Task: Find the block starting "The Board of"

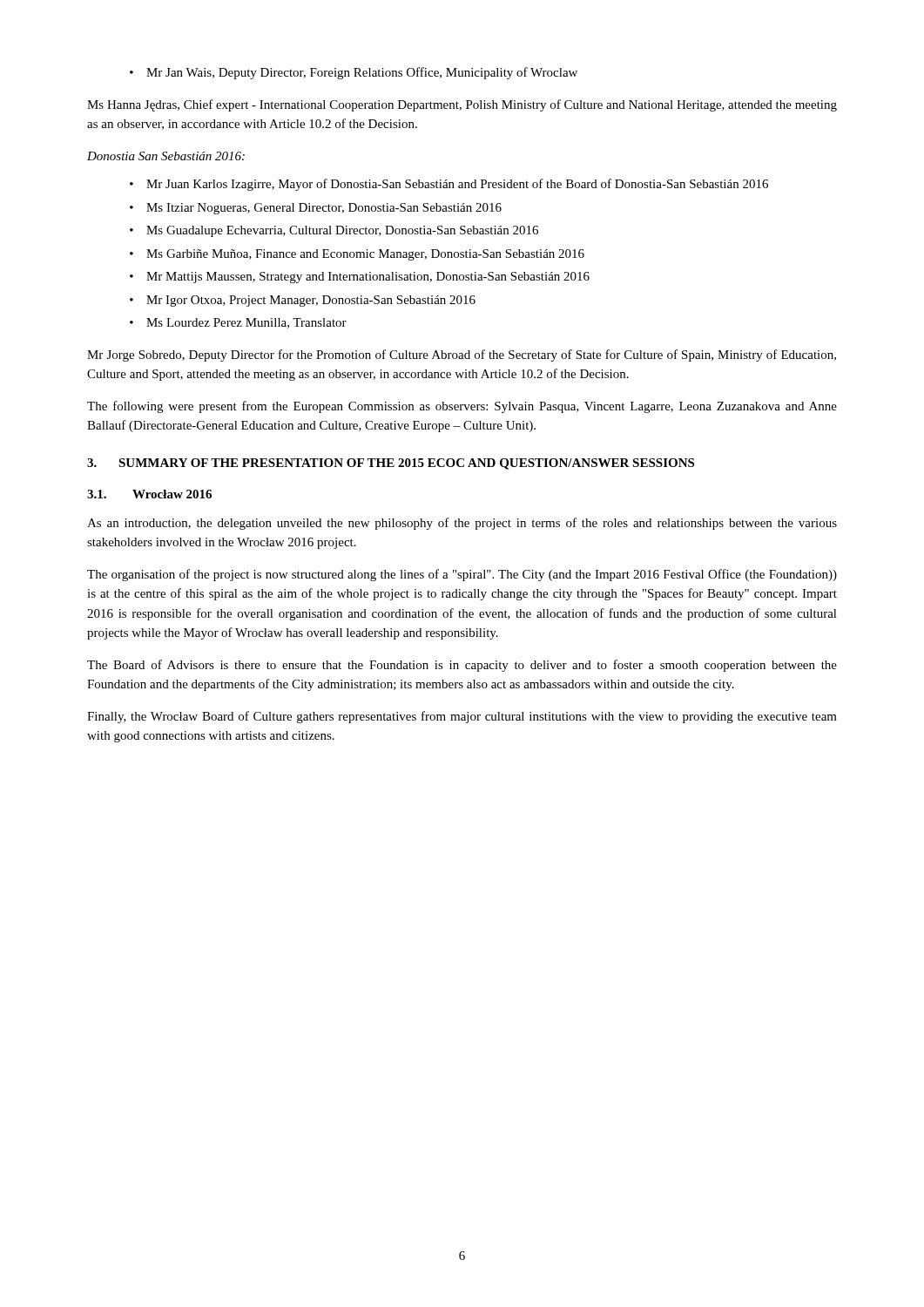Action: (x=462, y=674)
